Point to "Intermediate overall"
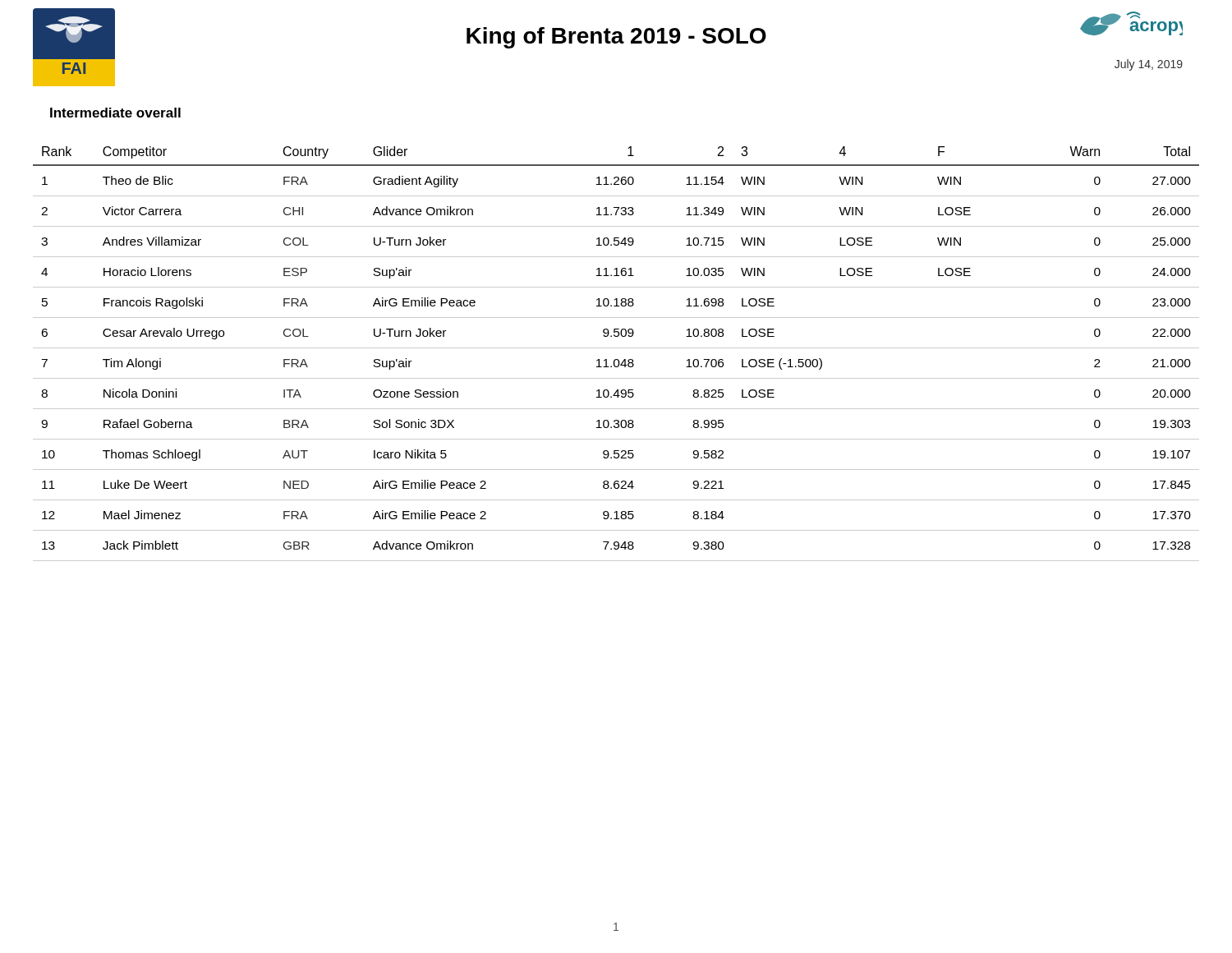 [x=115, y=113]
